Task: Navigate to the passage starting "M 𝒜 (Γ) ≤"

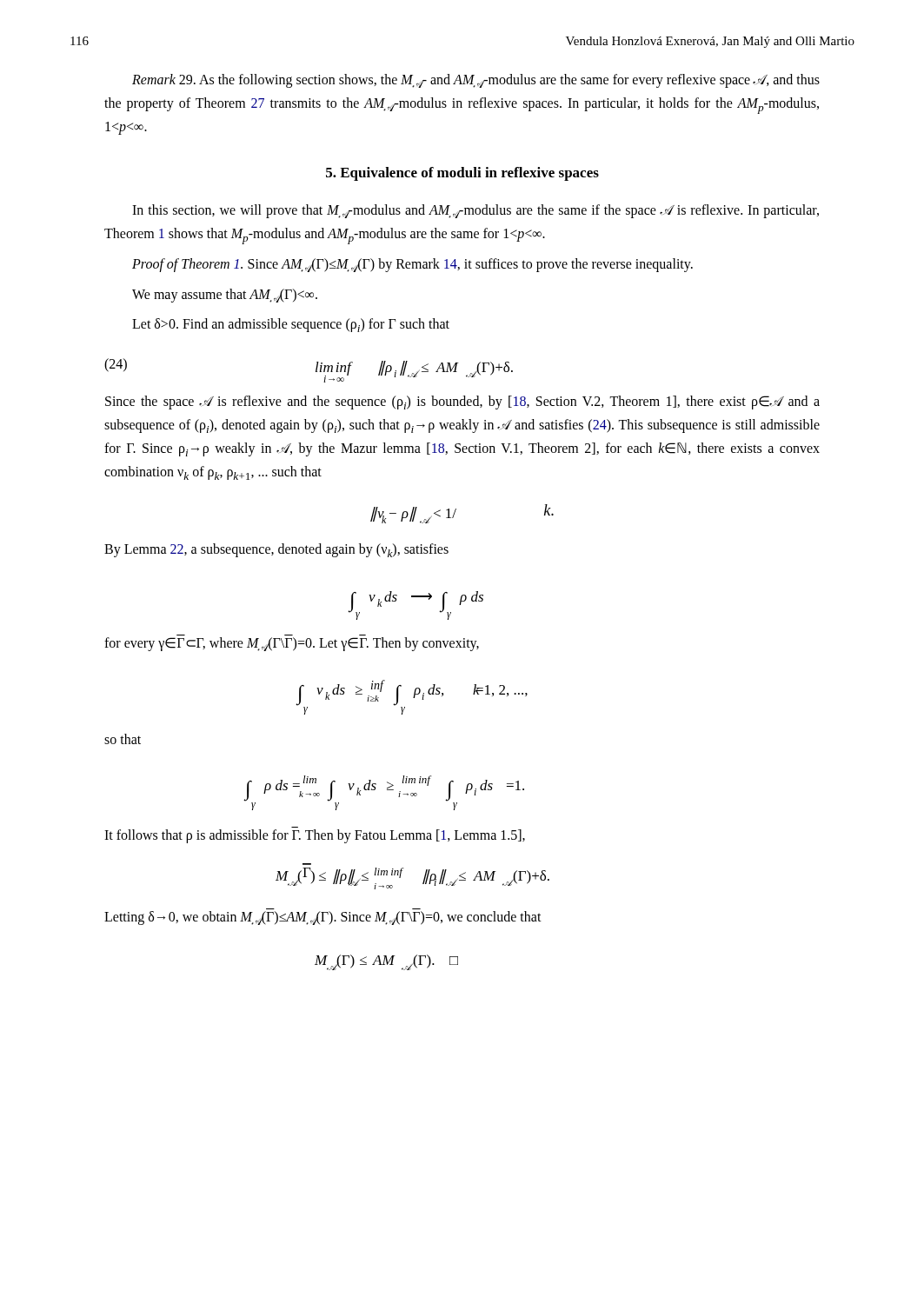Action: point(462,959)
